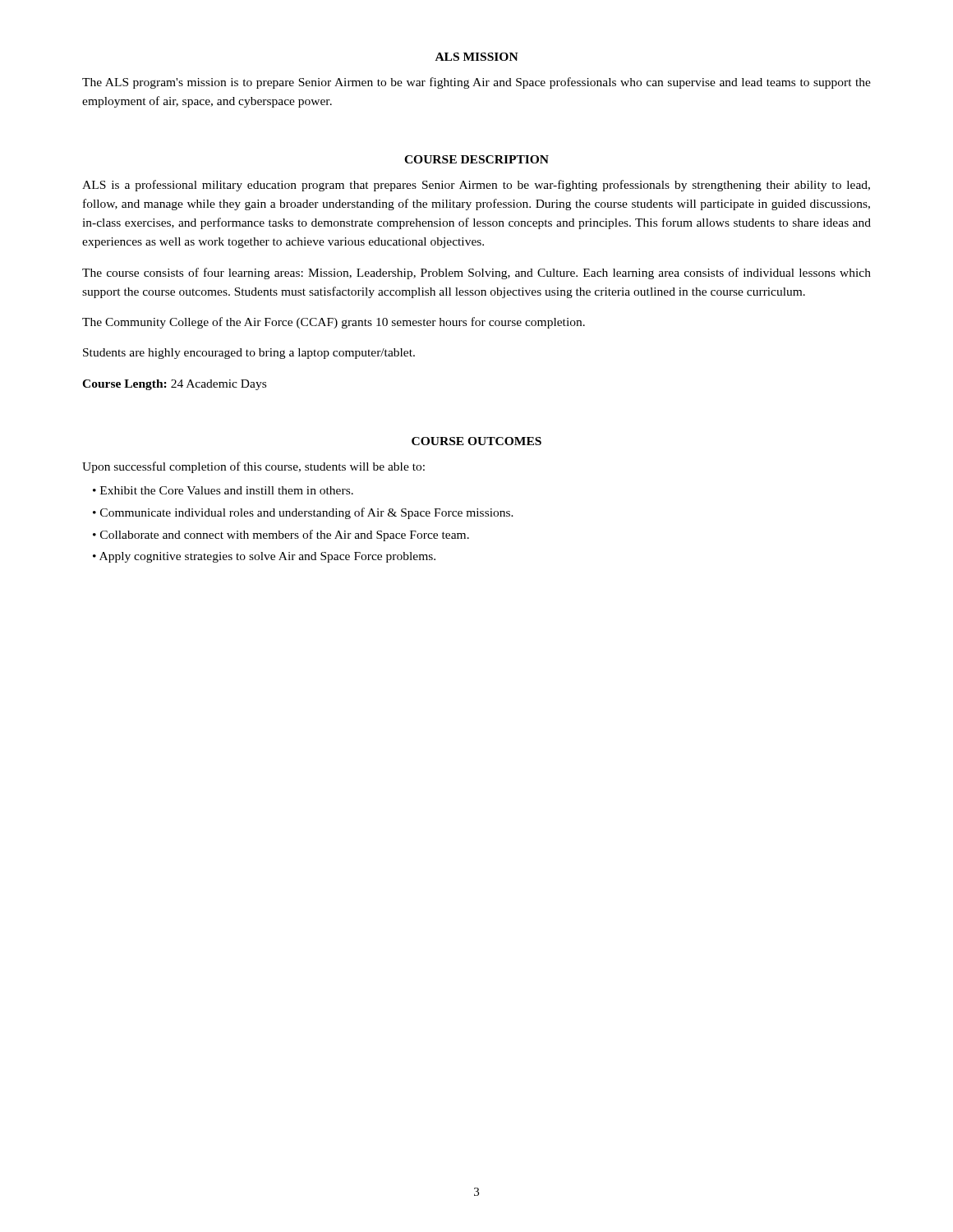Find the region starting "Upon successful completion of this"
Screen dimensions: 1232x953
coord(254,466)
